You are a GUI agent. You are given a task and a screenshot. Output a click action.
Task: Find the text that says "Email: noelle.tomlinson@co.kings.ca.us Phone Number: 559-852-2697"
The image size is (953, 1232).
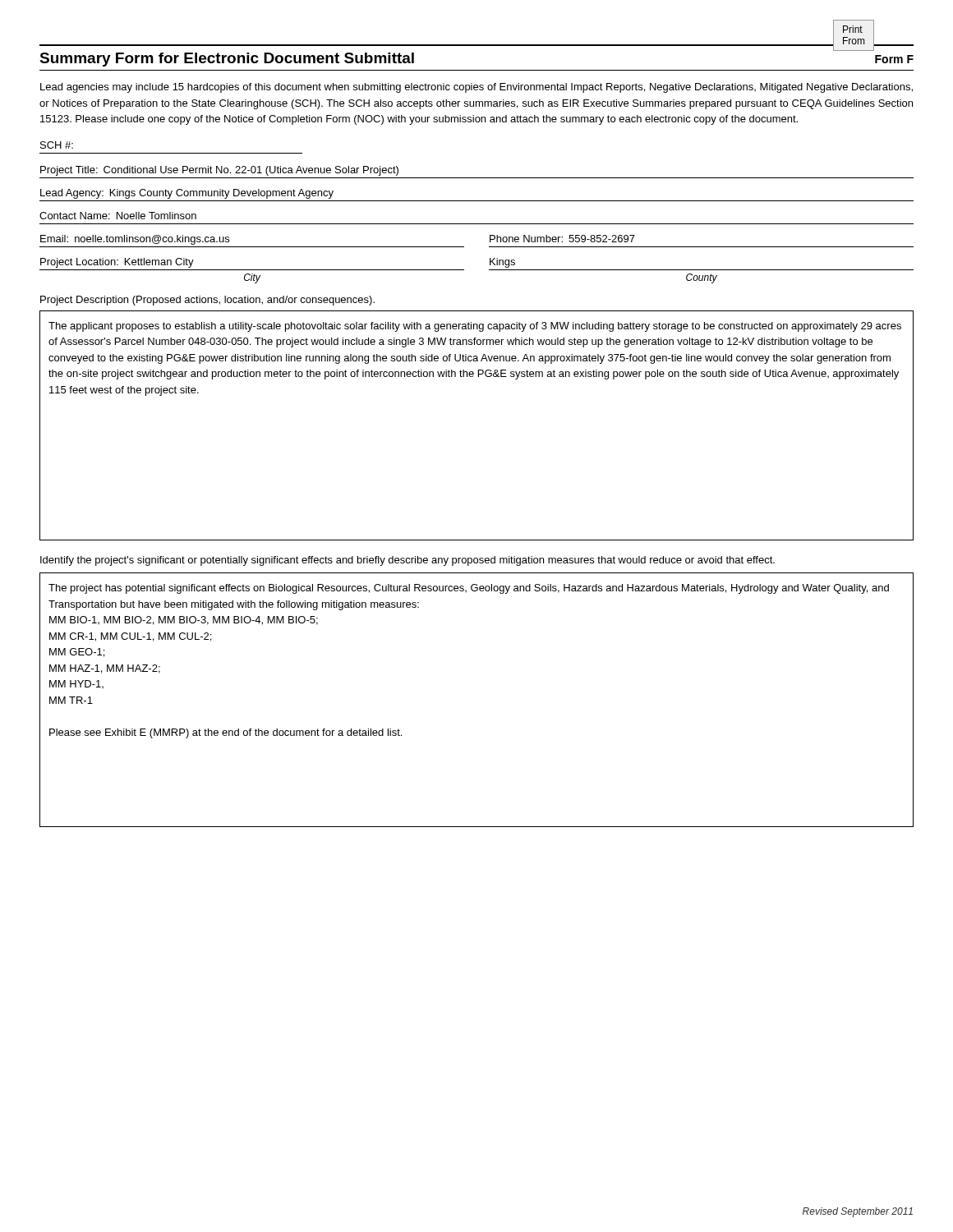[x=134, y=239]
